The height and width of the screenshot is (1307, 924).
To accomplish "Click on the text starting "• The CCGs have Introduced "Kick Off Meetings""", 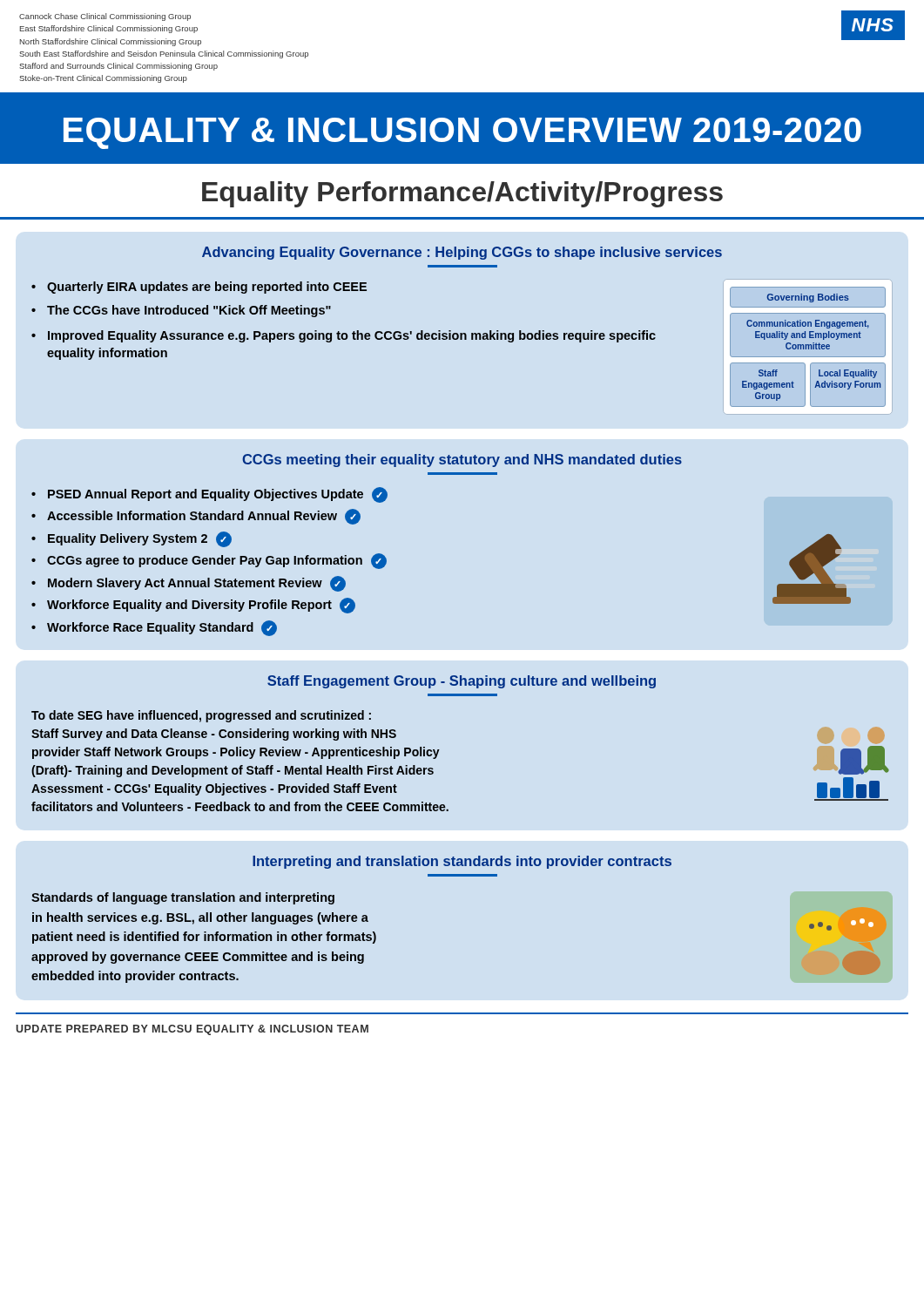I will click(181, 311).
